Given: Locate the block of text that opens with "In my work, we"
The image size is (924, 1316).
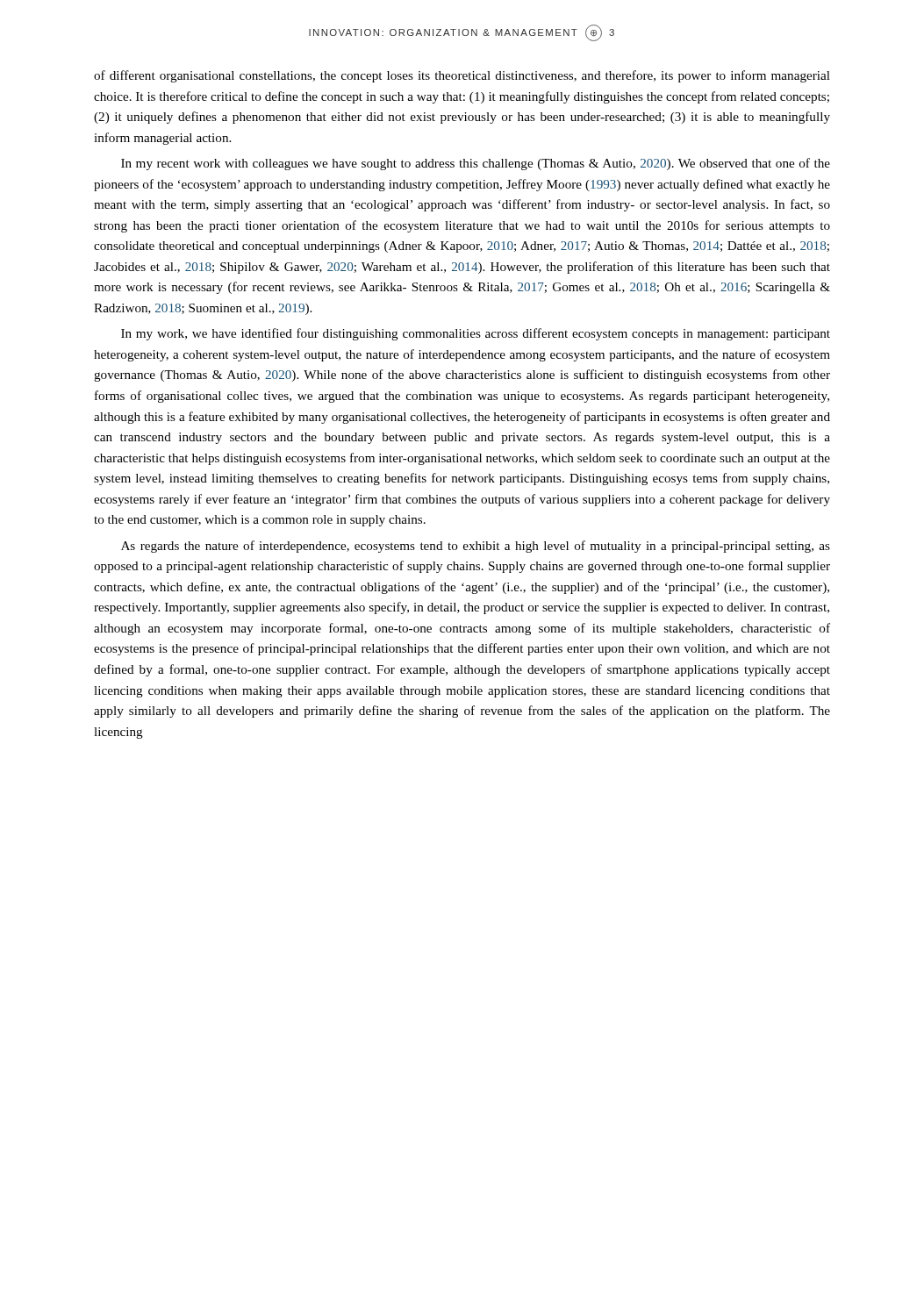Looking at the screenshot, I should pos(462,426).
